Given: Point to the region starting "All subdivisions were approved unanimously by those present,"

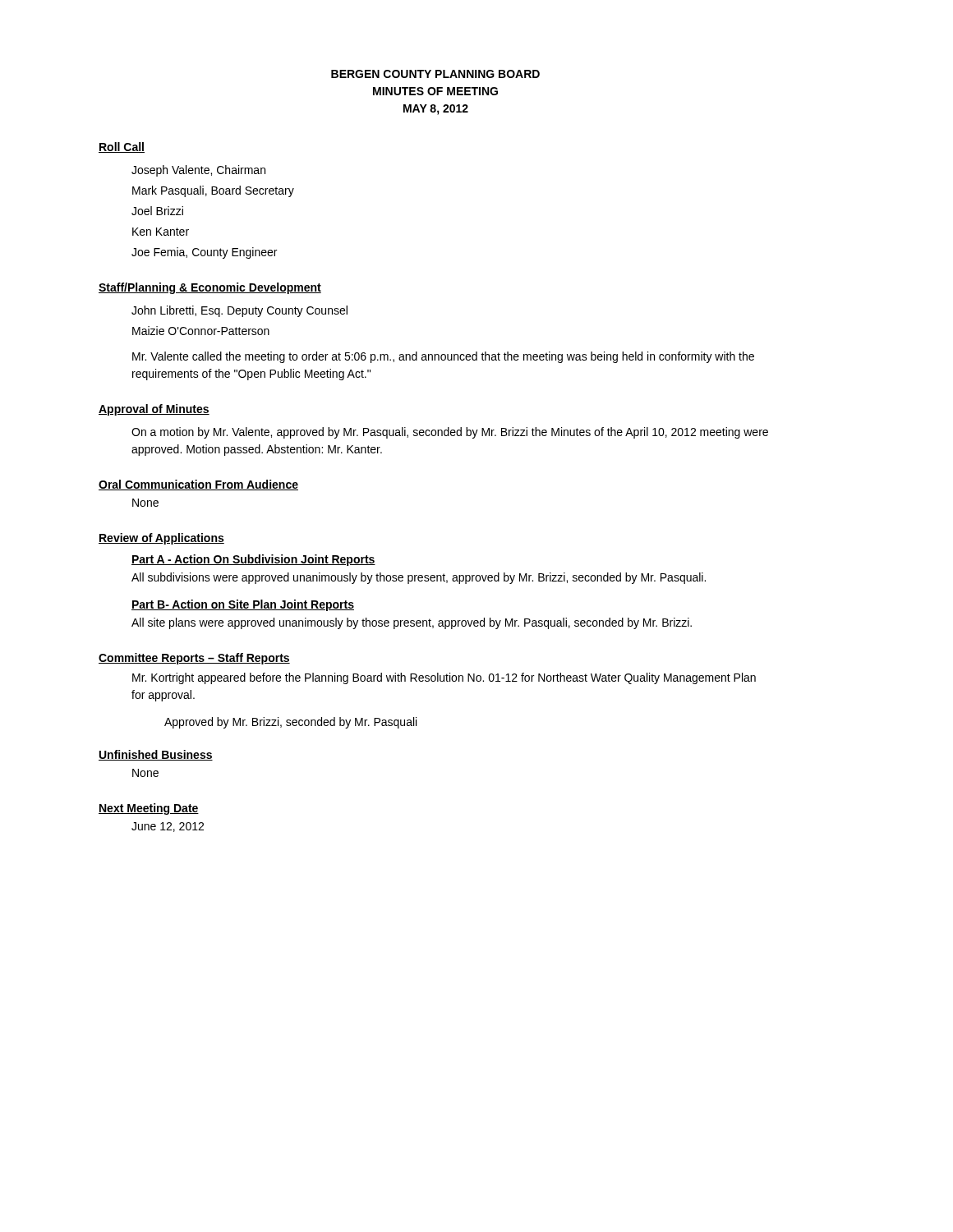Looking at the screenshot, I should (x=452, y=578).
